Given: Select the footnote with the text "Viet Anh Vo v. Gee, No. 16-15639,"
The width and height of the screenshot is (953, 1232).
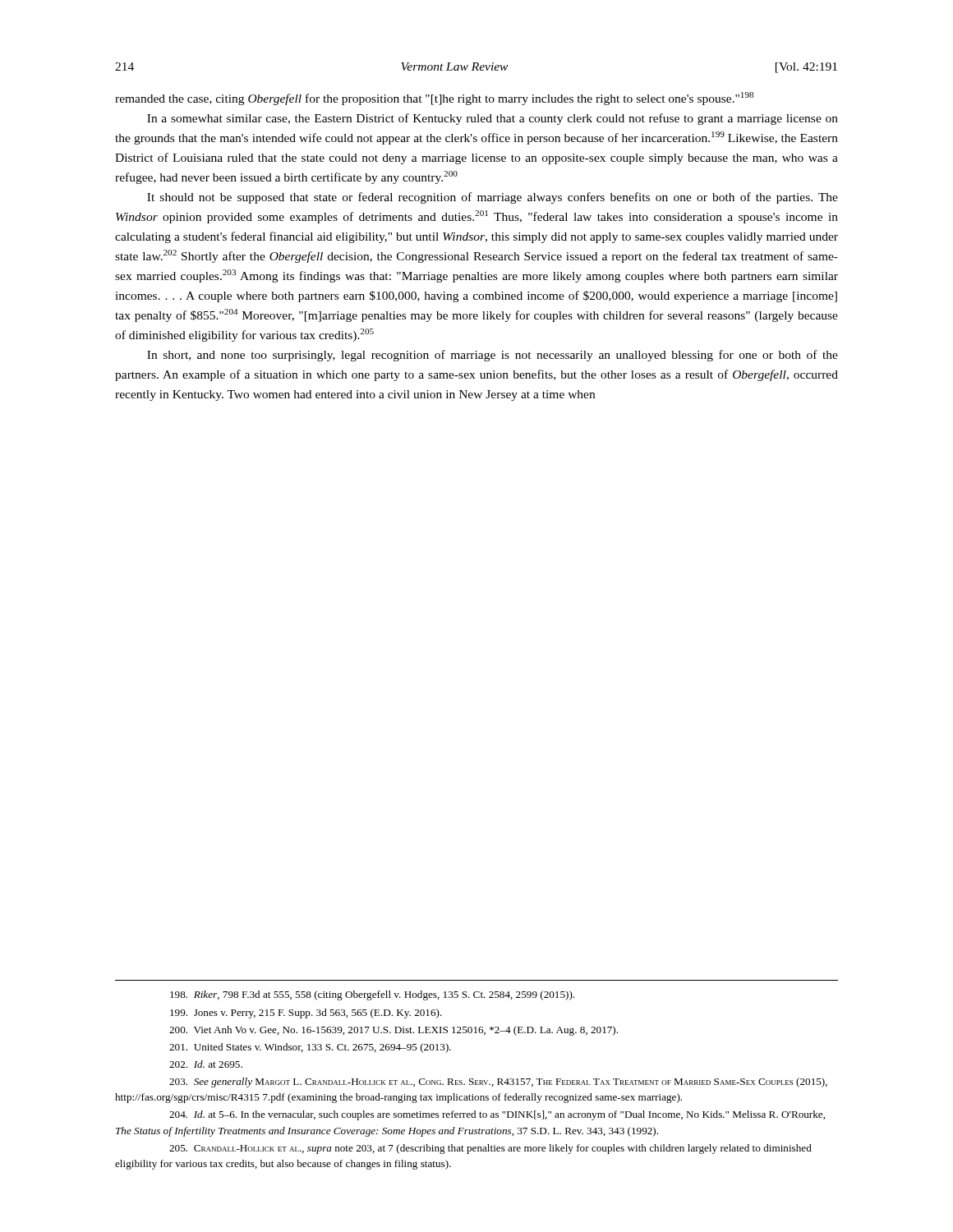Looking at the screenshot, I should coord(380,1029).
